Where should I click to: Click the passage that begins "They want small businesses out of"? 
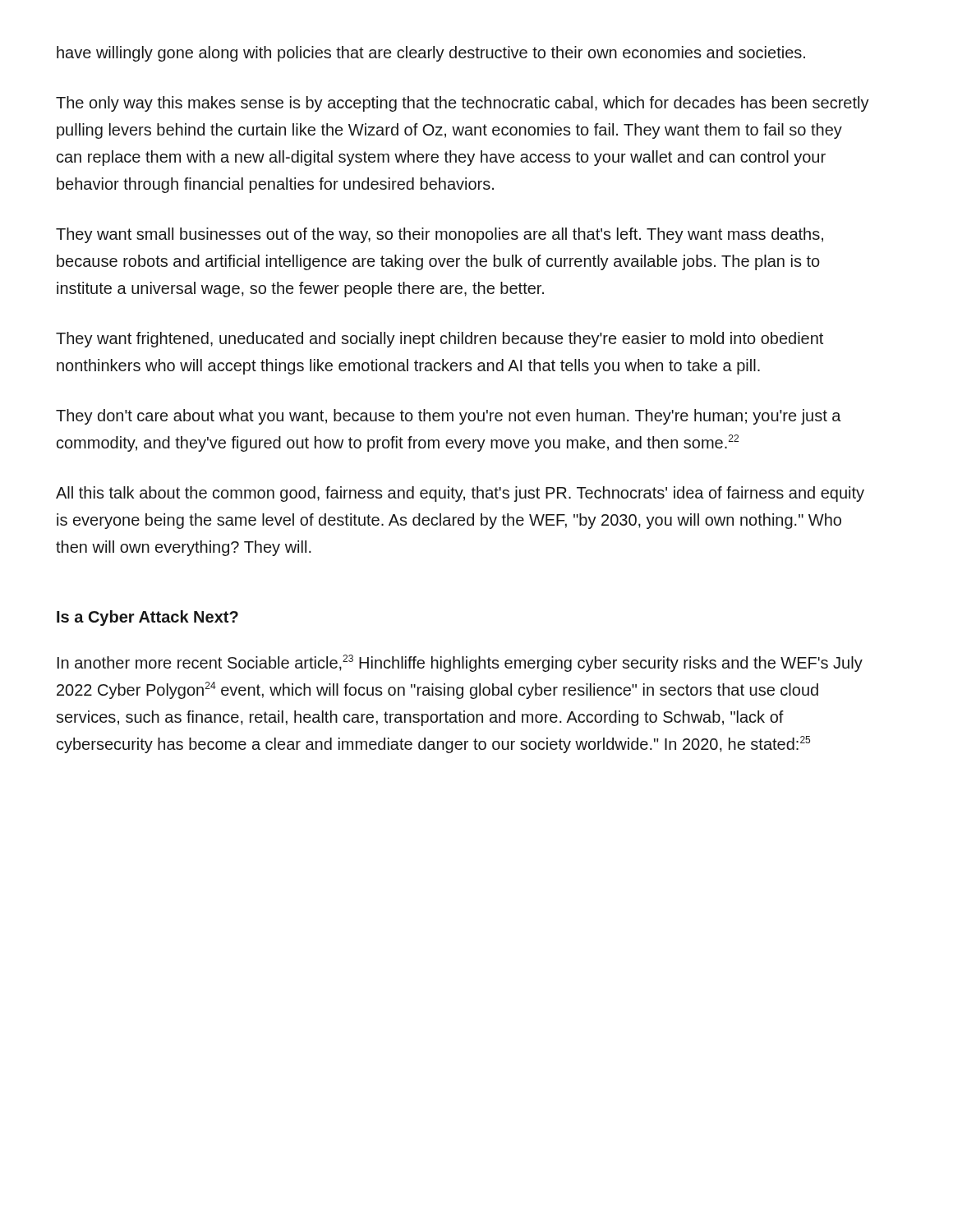[x=440, y=261]
